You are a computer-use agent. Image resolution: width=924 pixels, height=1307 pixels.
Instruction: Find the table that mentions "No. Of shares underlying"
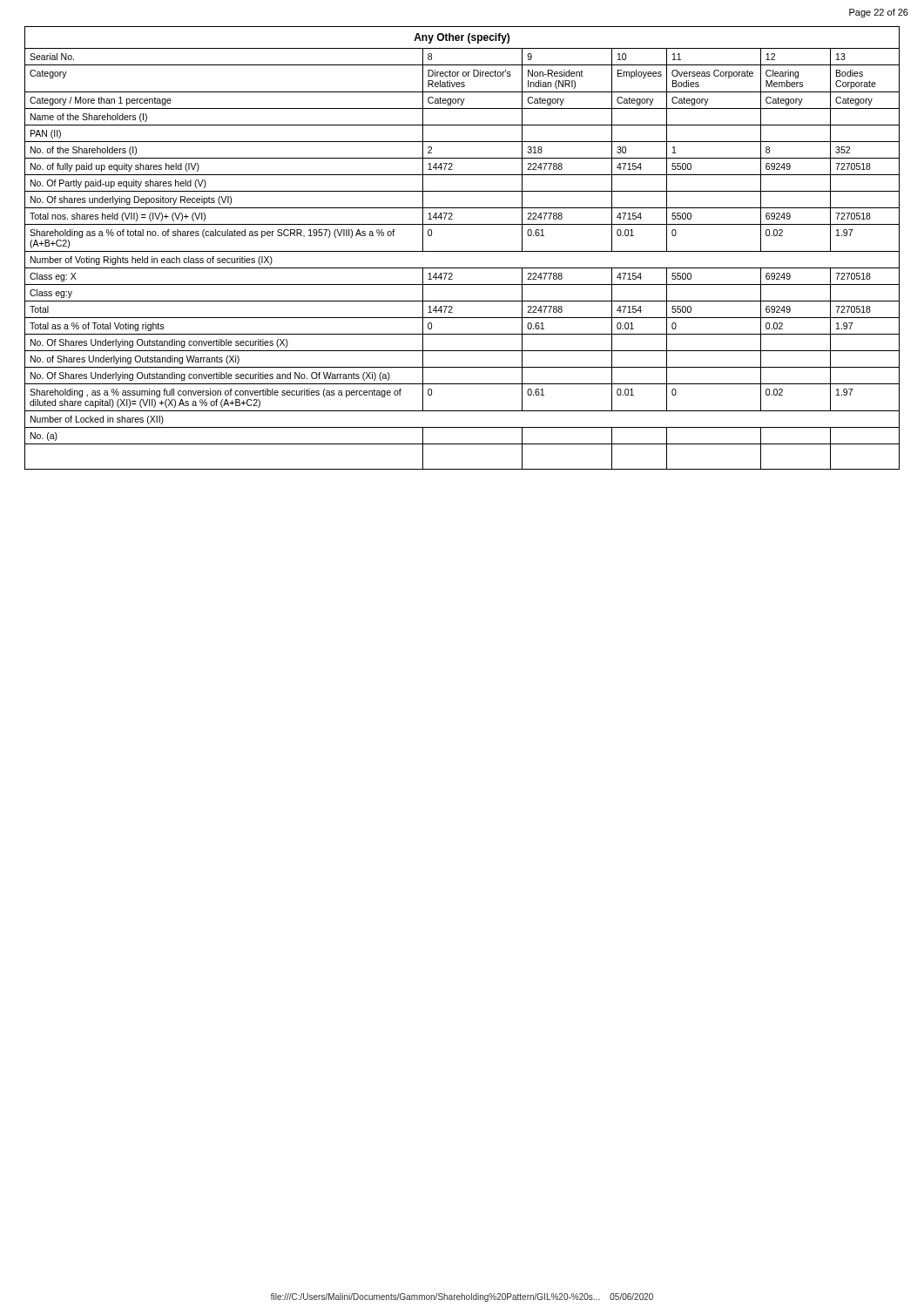tap(462, 248)
